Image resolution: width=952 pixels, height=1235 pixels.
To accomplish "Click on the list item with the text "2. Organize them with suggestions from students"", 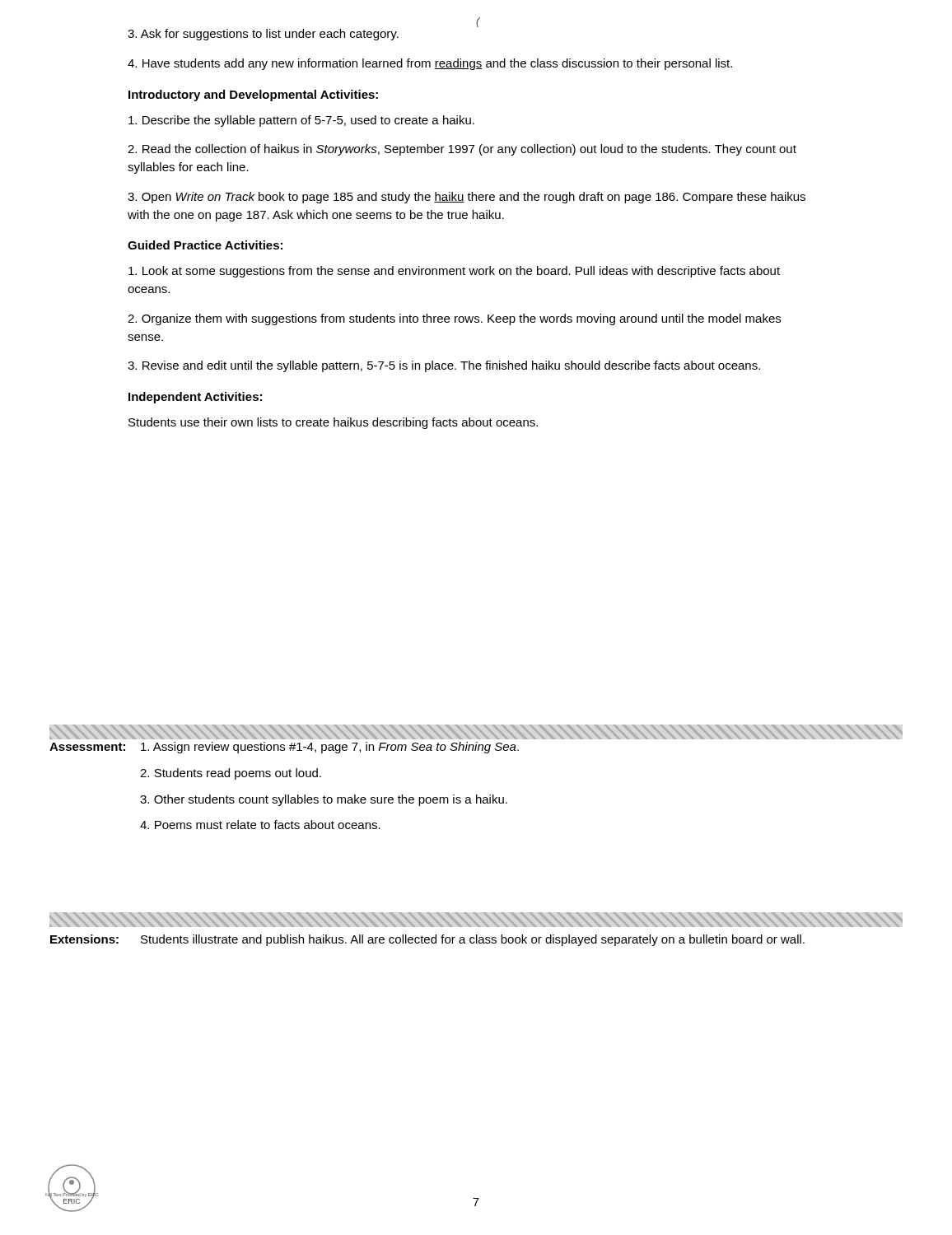I will coord(454,327).
